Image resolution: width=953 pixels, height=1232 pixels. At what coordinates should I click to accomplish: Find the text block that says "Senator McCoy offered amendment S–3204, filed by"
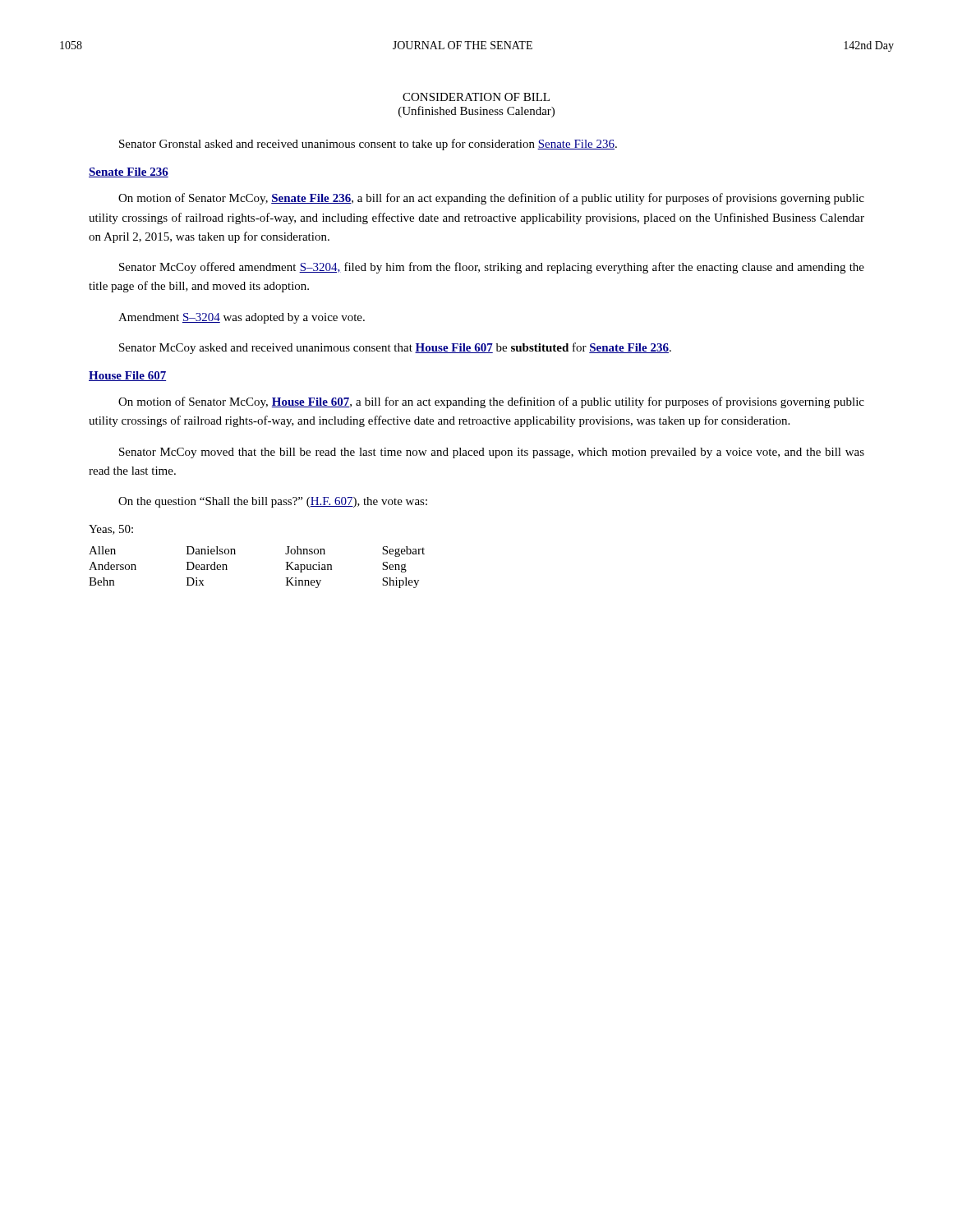(x=476, y=276)
